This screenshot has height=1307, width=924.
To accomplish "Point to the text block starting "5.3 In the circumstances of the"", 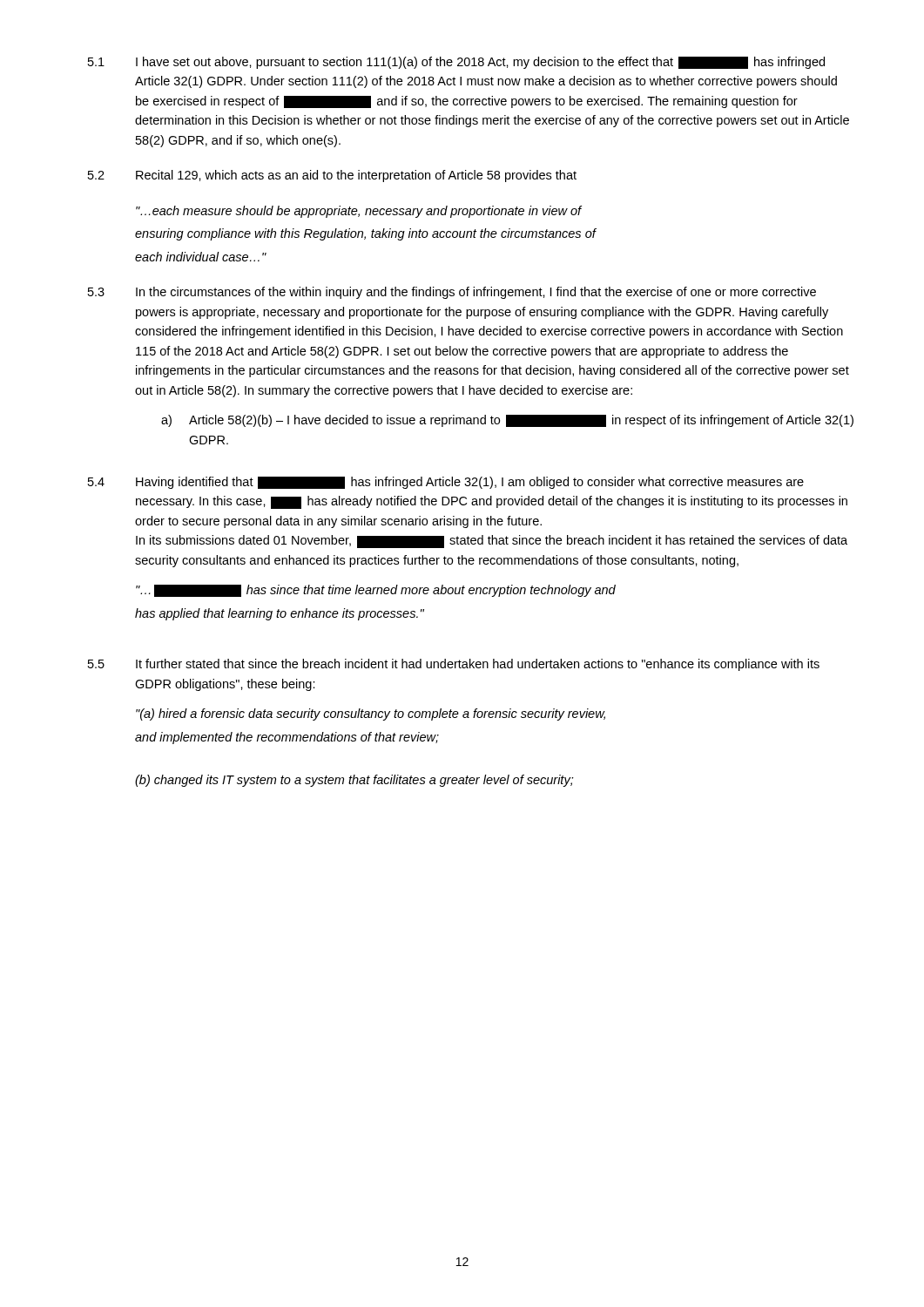I will click(471, 369).
